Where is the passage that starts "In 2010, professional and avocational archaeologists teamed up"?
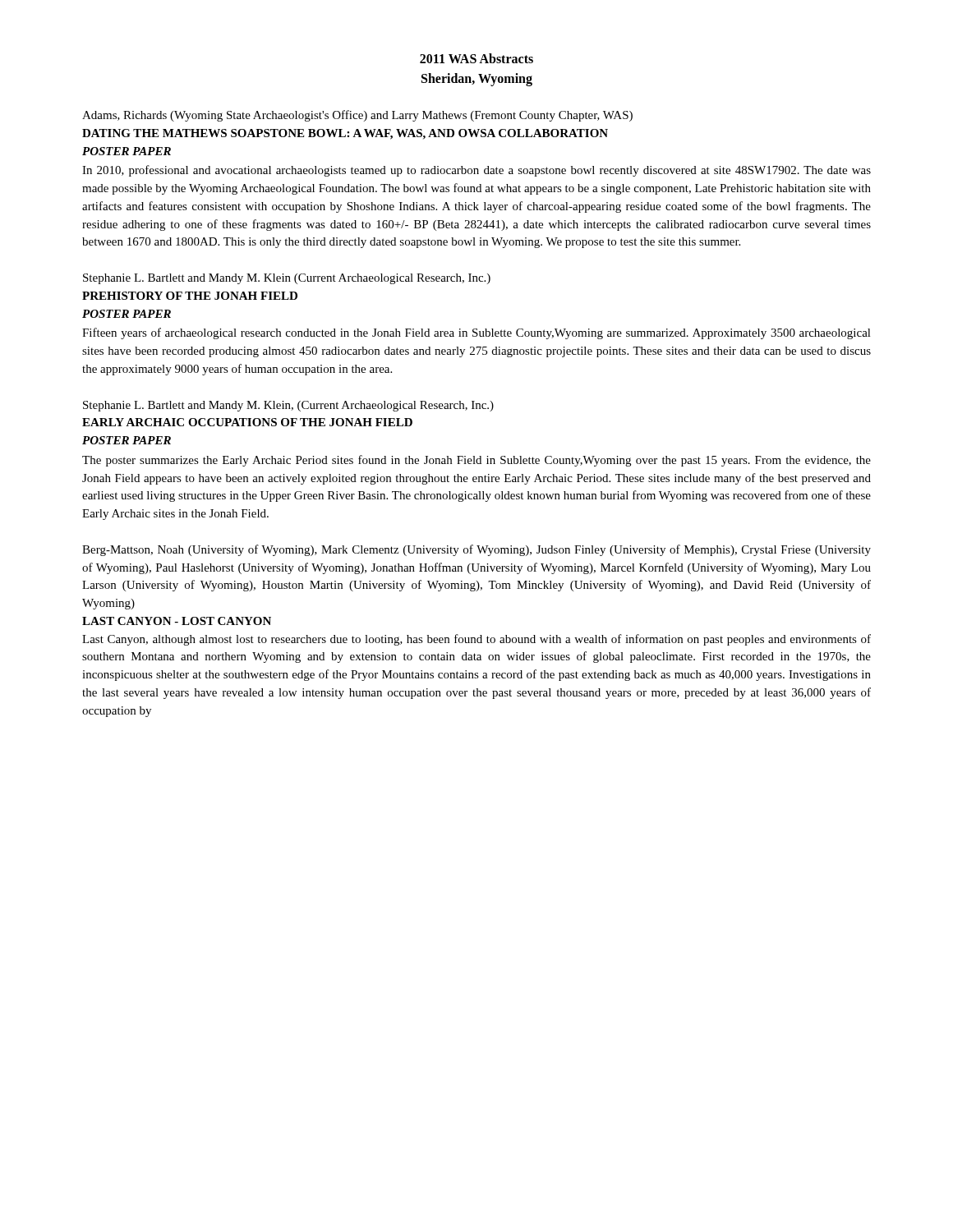Viewport: 953px width, 1232px height. click(x=476, y=206)
